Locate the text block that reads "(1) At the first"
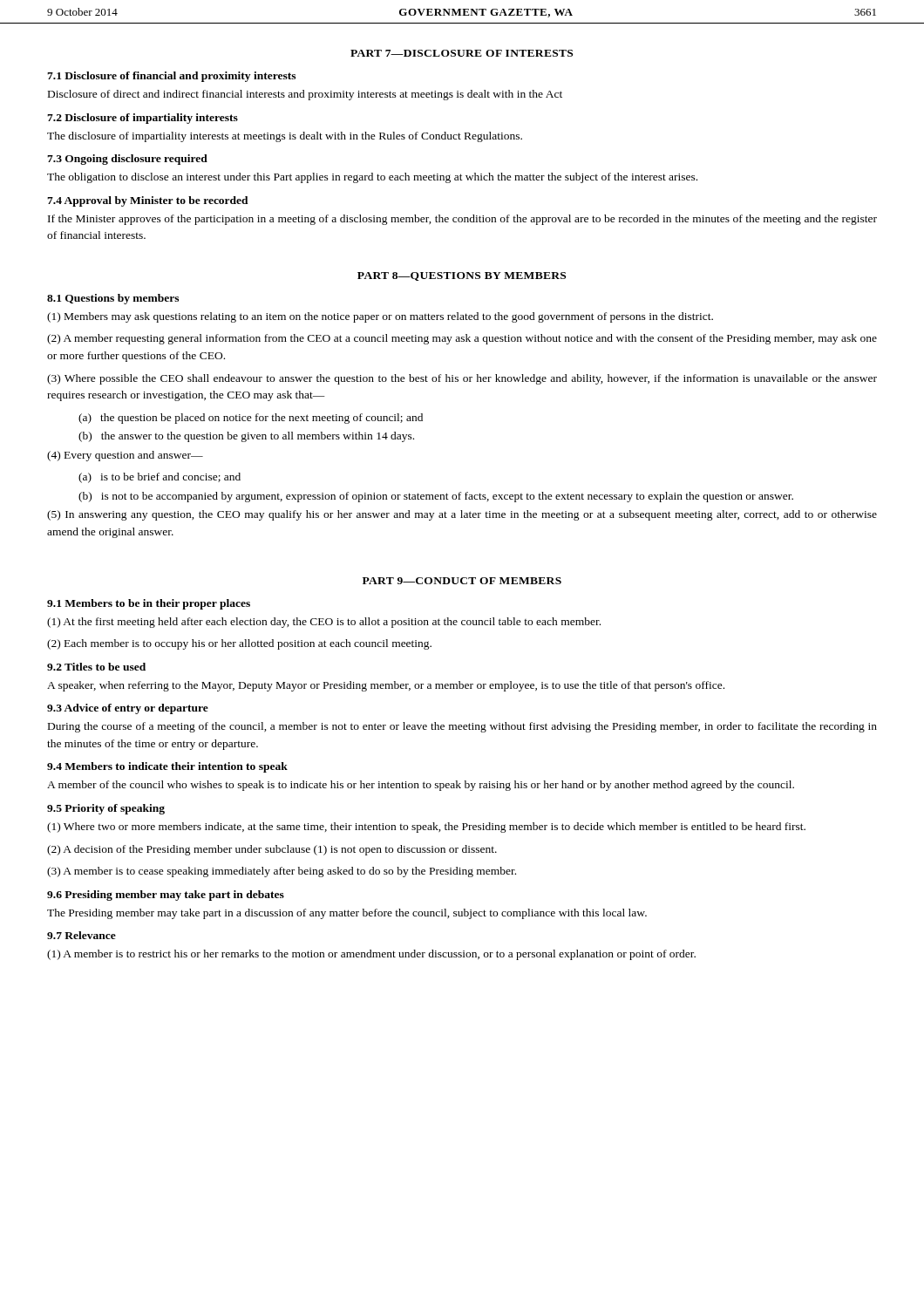Screen dimensions: 1308x924 click(x=324, y=621)
